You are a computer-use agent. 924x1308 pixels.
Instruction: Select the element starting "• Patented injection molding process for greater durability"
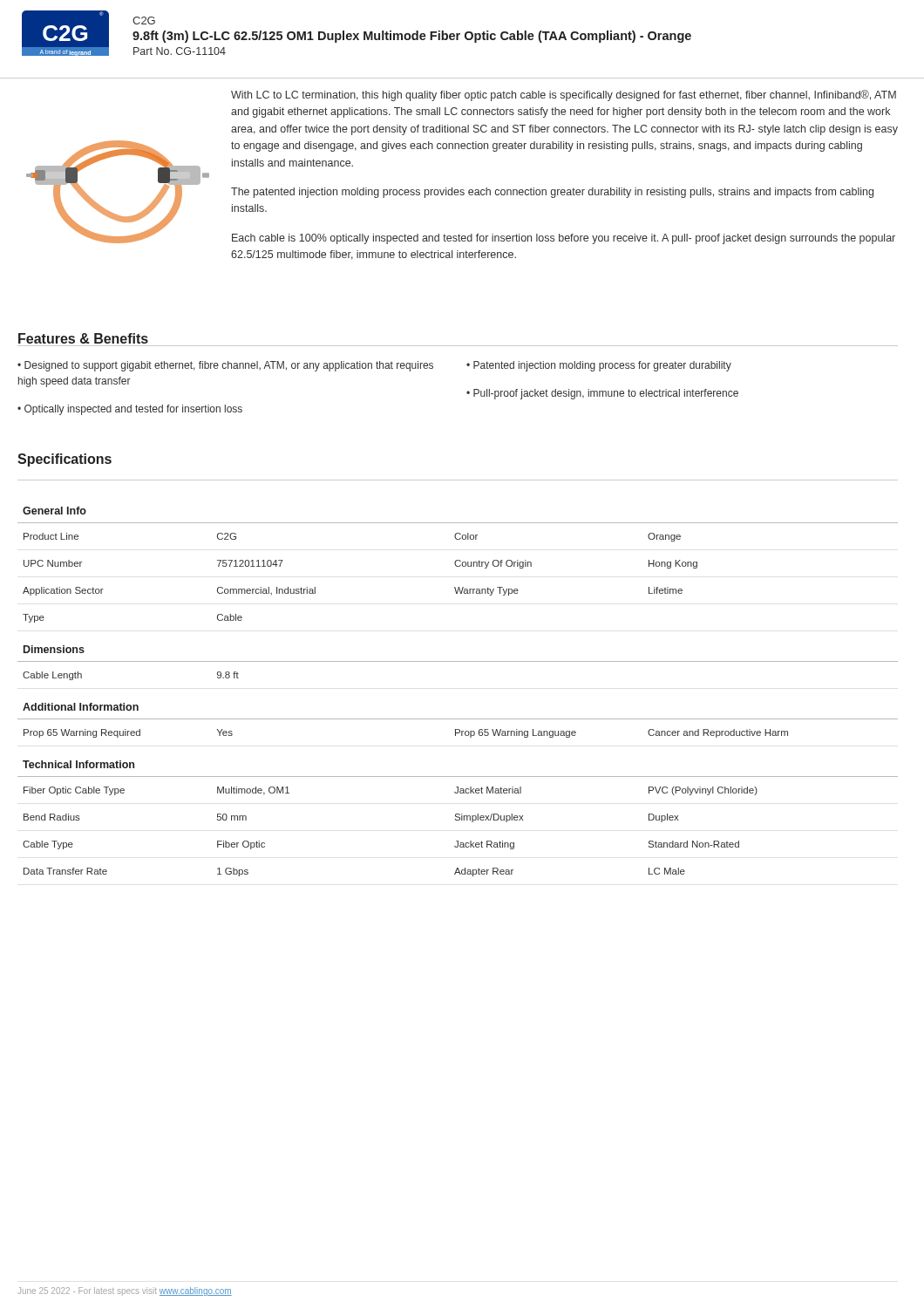[x=599, y=365]
